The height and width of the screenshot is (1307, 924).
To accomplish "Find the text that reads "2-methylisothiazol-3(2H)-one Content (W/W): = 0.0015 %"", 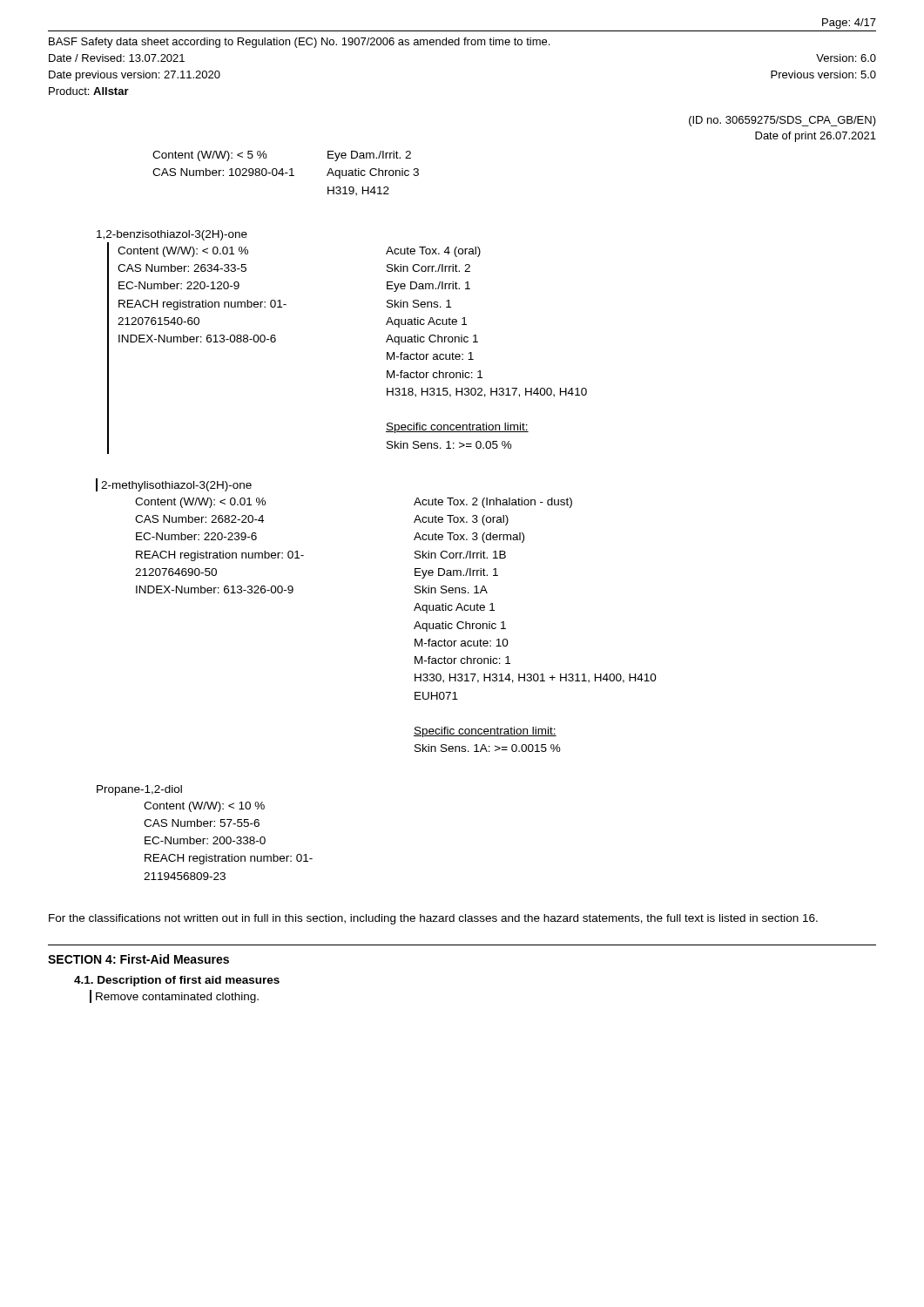I will (x=462, y=618).
